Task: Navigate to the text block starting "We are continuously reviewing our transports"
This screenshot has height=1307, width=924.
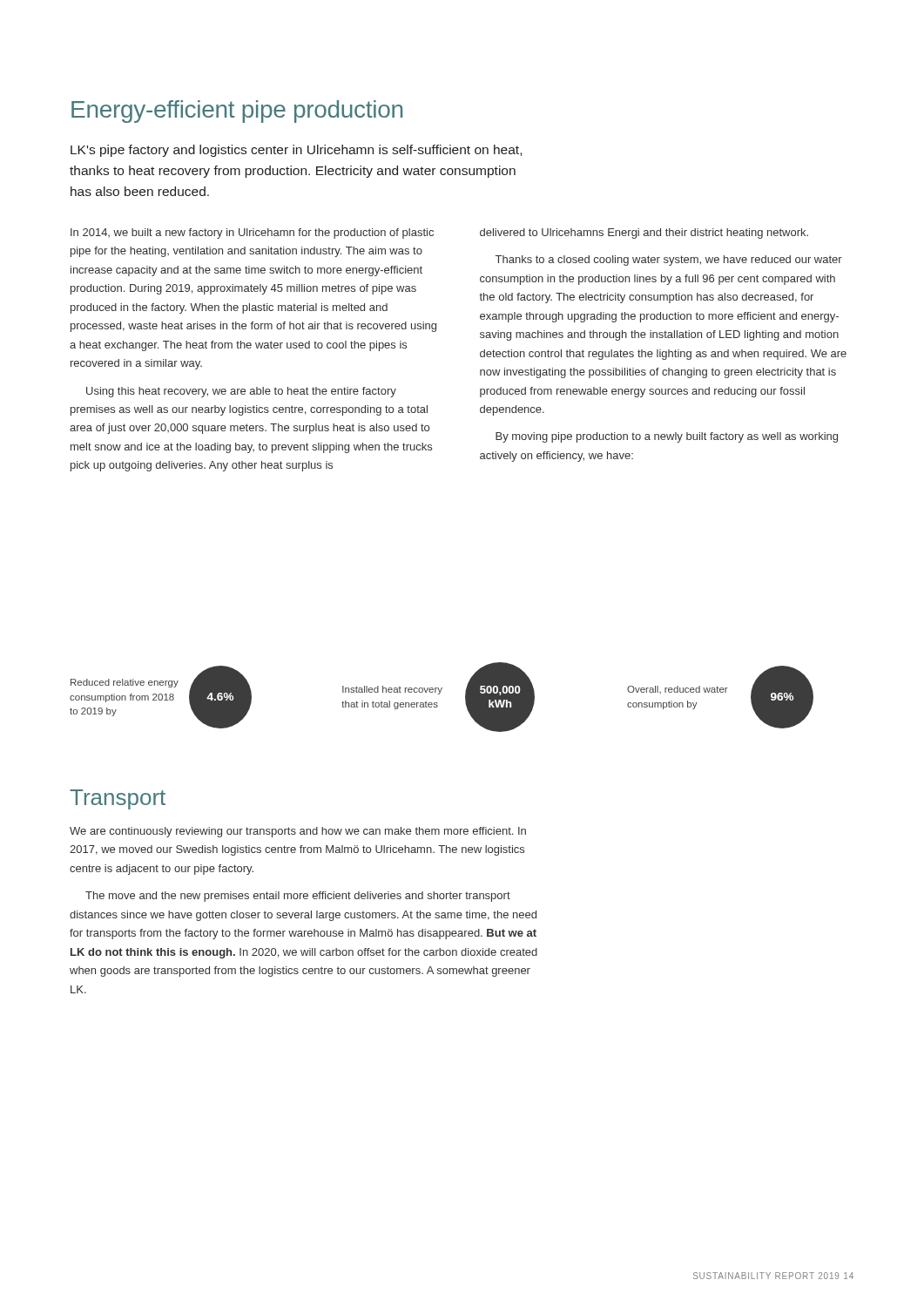Action: click(305, 910)
